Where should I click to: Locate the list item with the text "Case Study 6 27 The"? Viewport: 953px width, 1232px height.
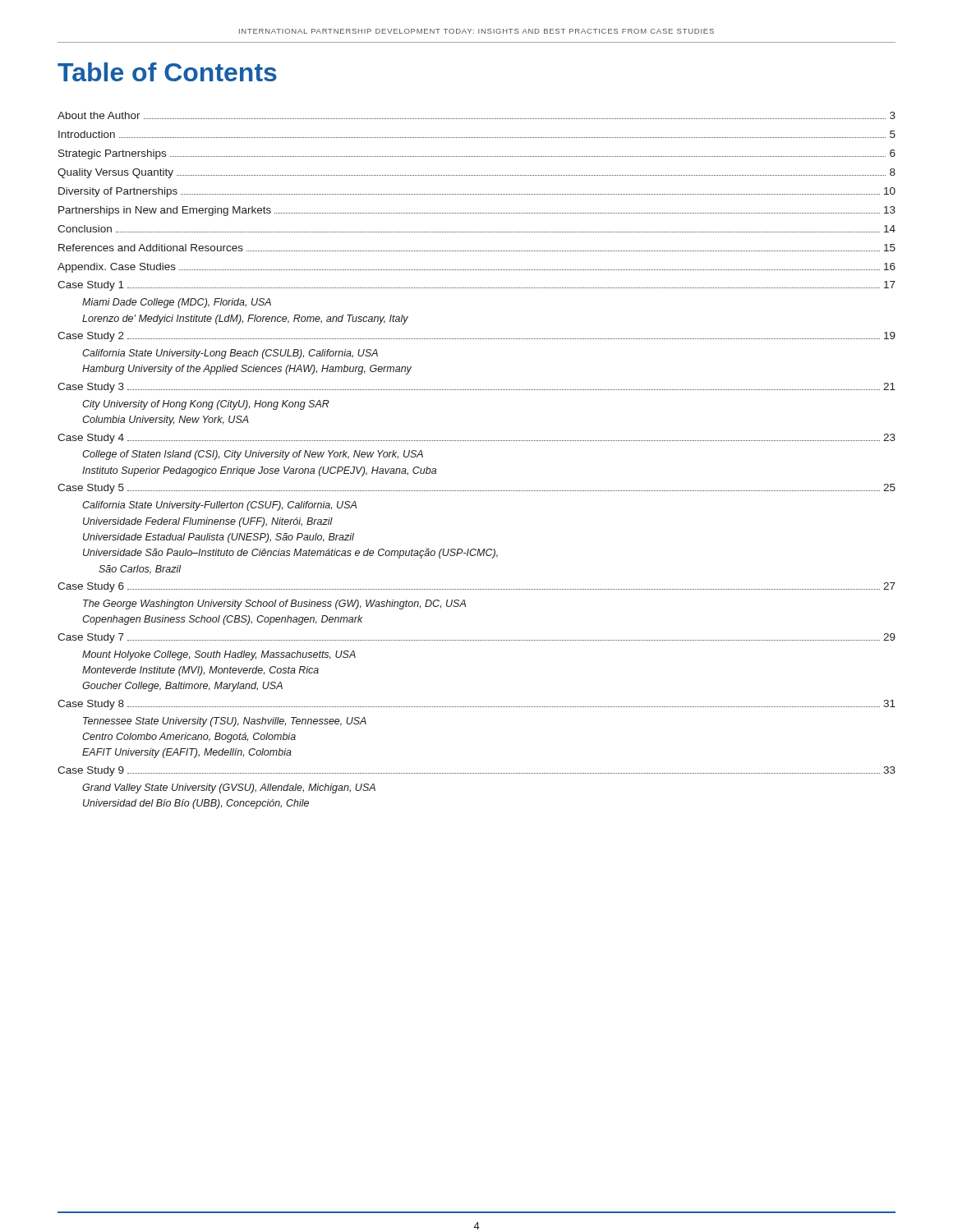point(476,603)
